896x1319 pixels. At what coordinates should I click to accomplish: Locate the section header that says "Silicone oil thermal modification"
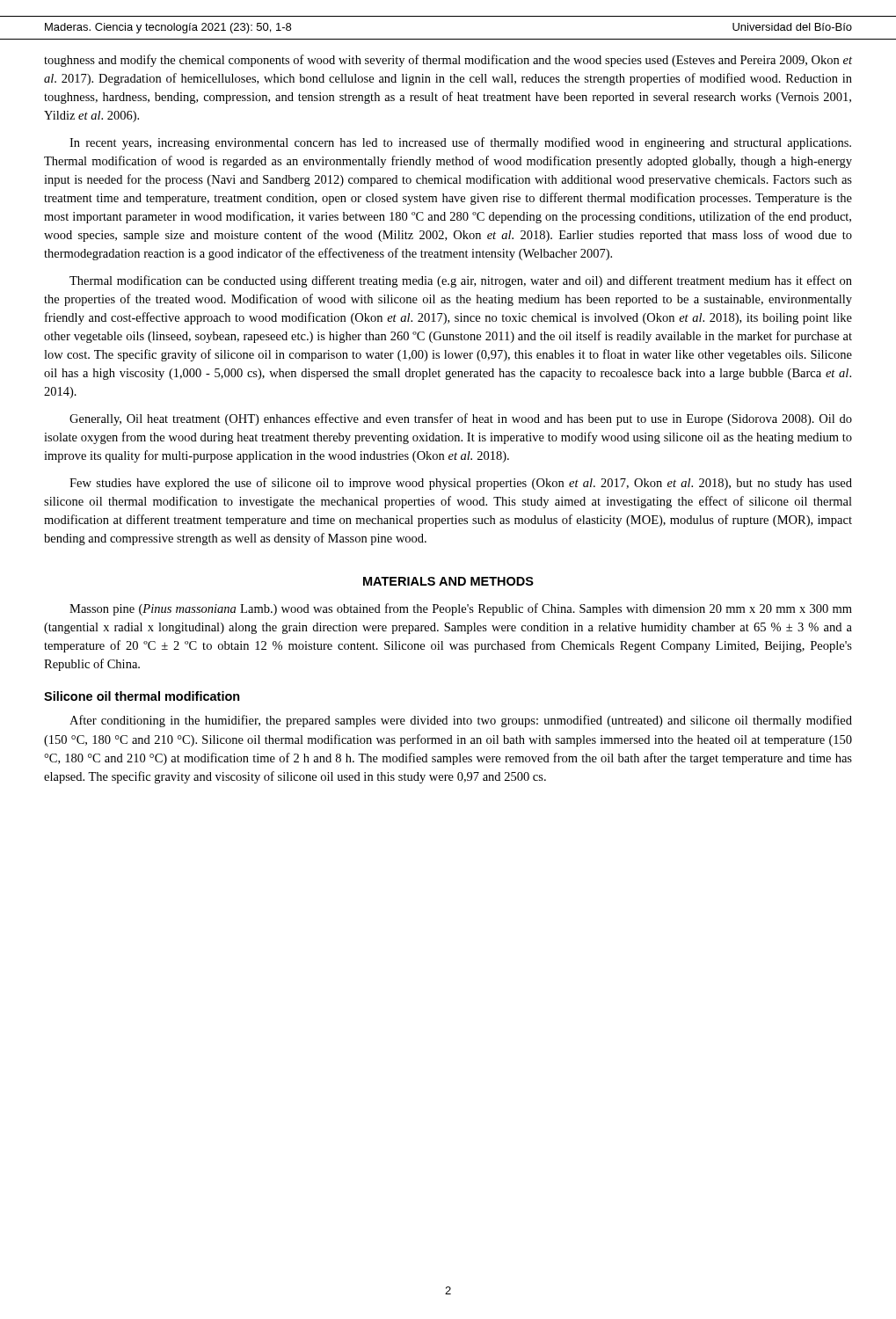click(142, 697)
